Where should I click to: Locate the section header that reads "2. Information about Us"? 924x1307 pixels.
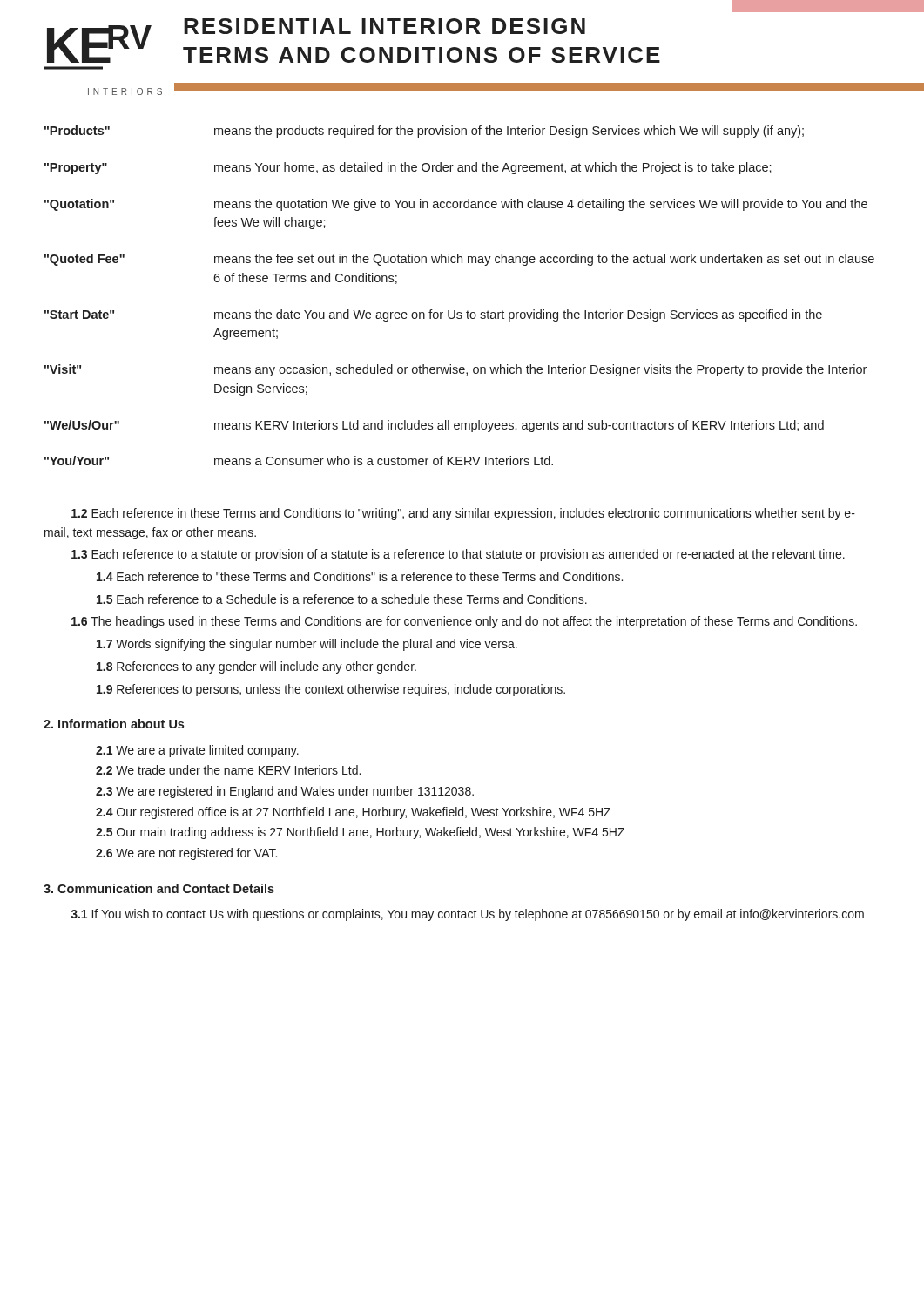tap(114, 724)
